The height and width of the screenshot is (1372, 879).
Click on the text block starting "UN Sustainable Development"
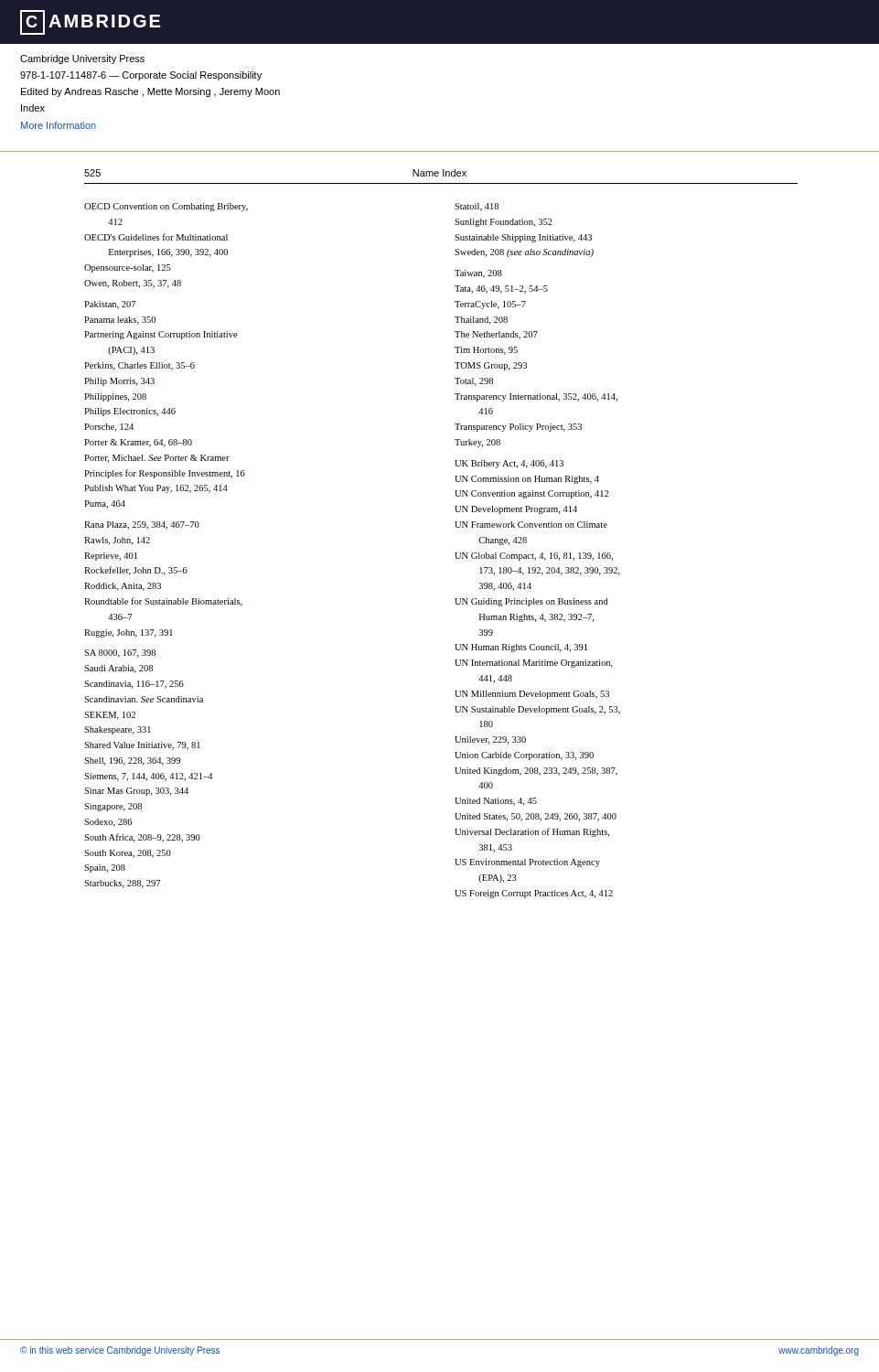click(x=626, y=717)
